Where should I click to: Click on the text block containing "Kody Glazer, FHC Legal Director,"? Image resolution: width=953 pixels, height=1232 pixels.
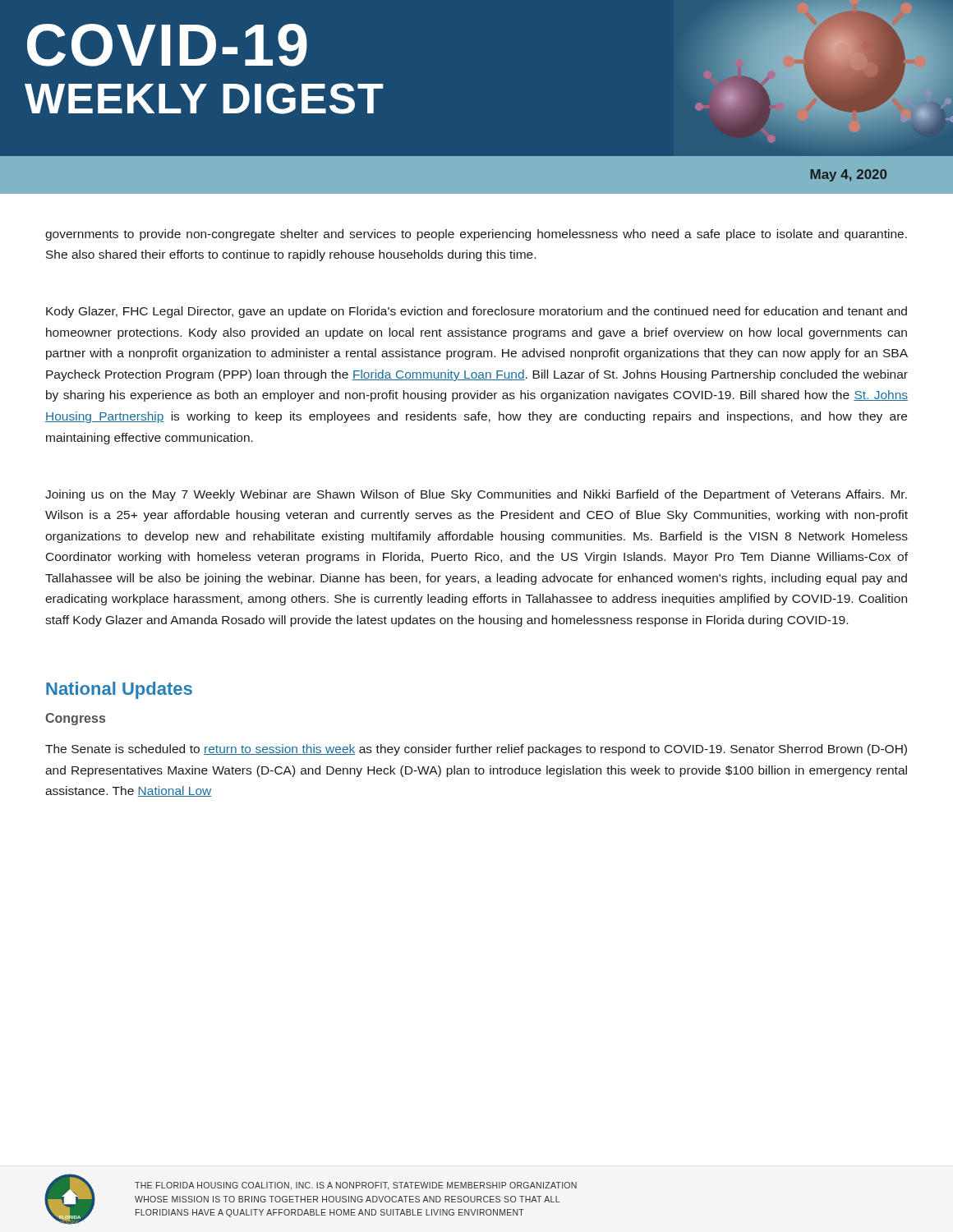[476, 374]
